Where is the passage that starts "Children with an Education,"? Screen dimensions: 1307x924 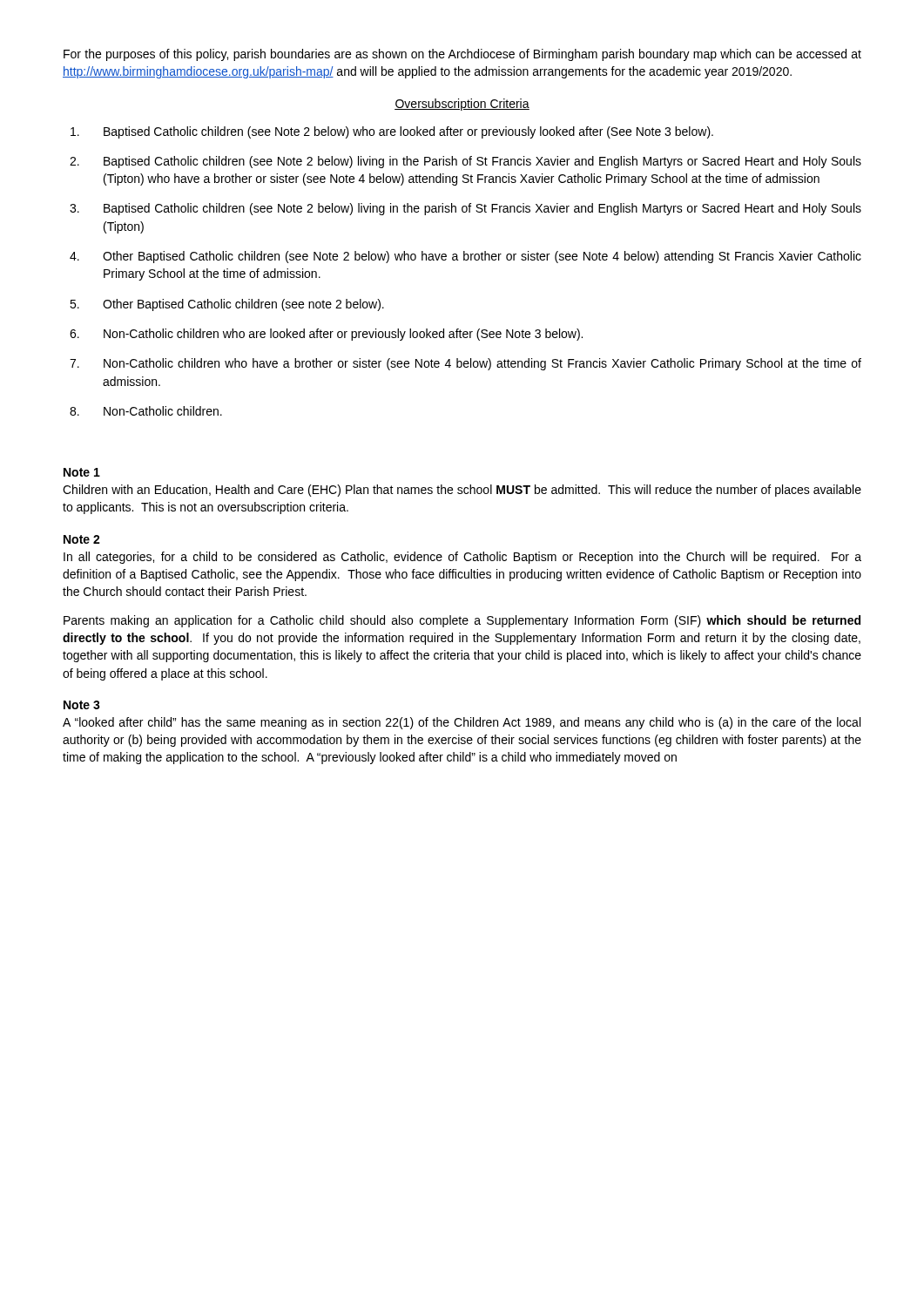(462, 499)
